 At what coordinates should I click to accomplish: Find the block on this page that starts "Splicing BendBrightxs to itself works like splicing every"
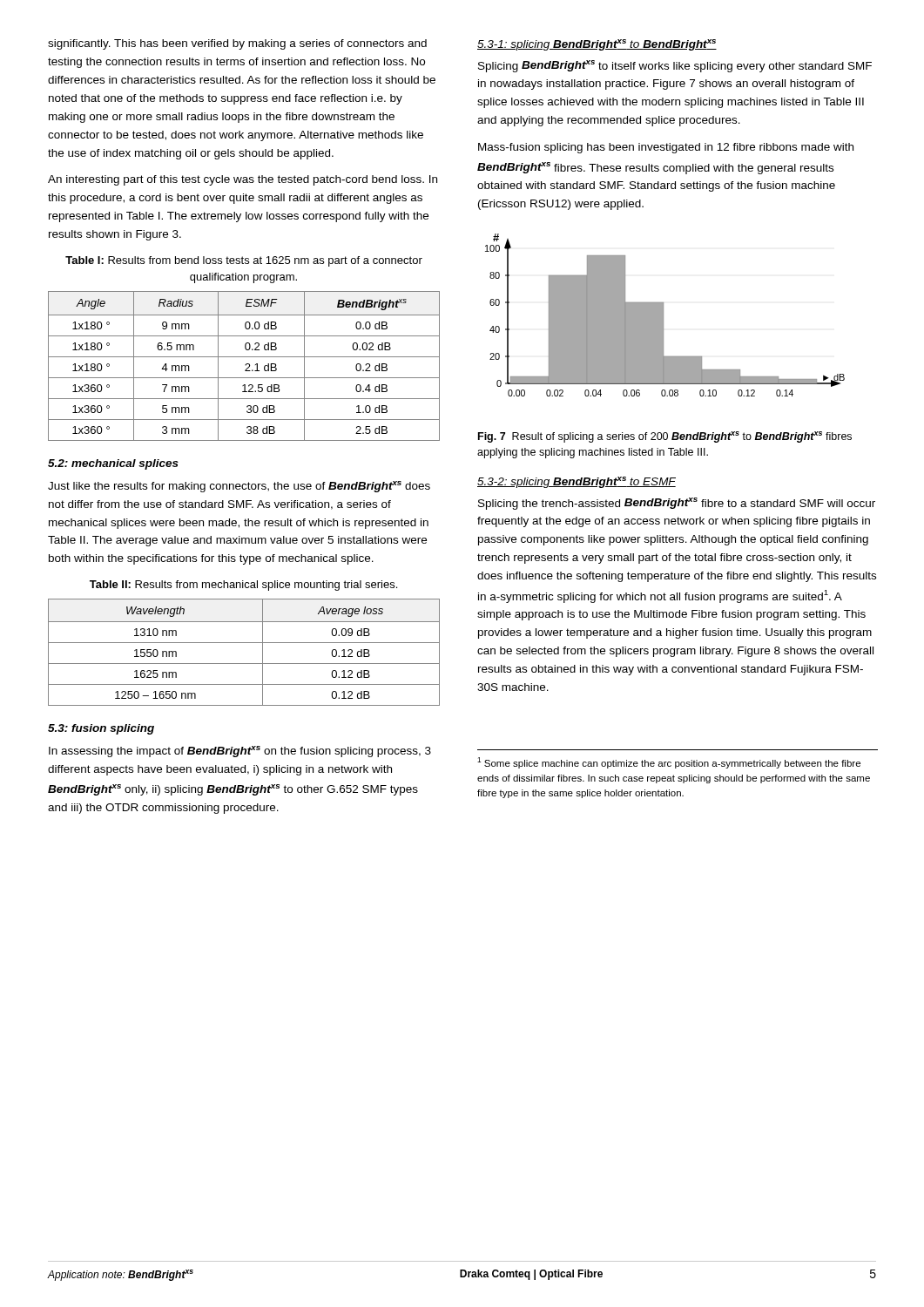point(675,91)
